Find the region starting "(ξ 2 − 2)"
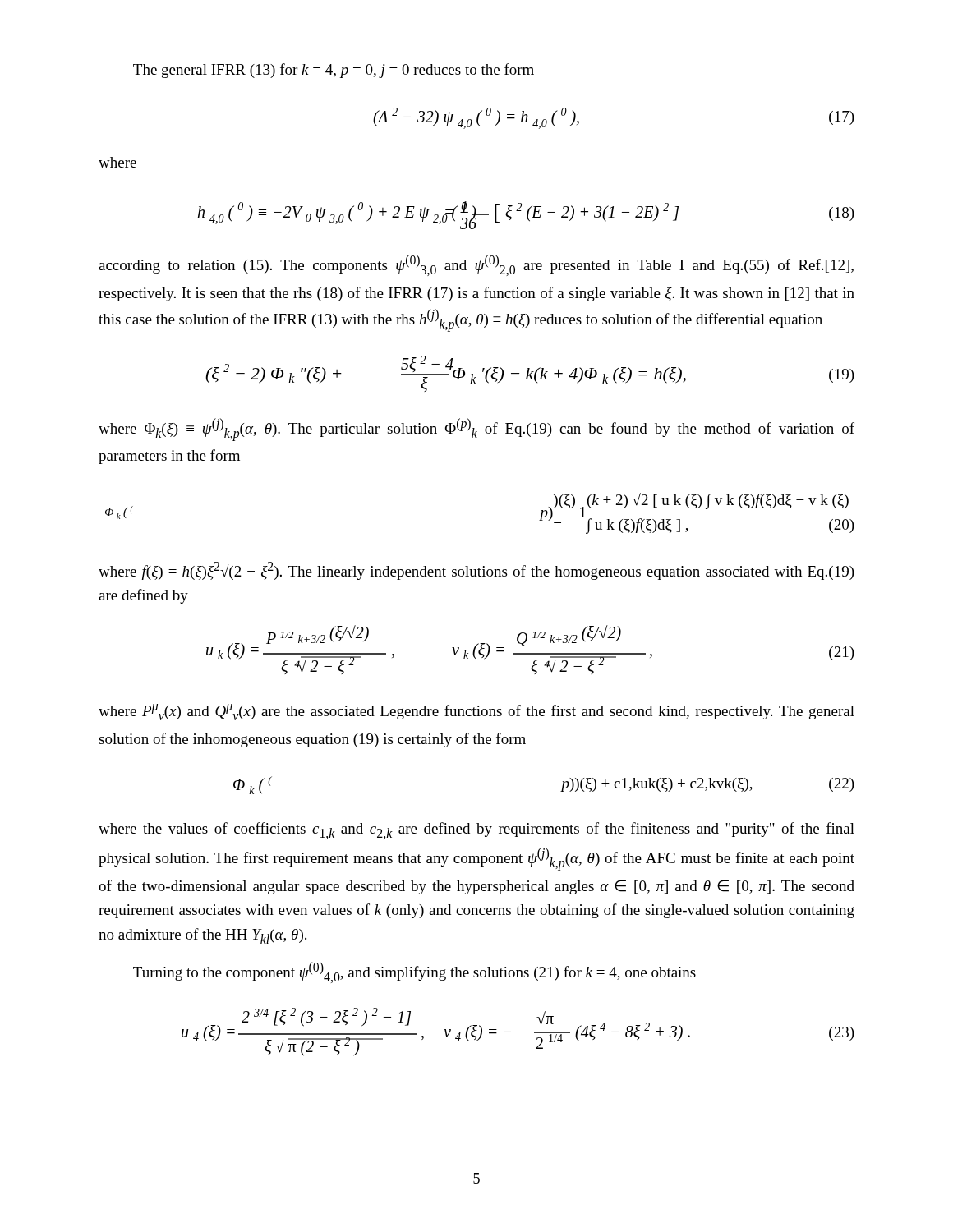Image resolution: width=953 pixels, height=1232 pixels. click(526, 374)
